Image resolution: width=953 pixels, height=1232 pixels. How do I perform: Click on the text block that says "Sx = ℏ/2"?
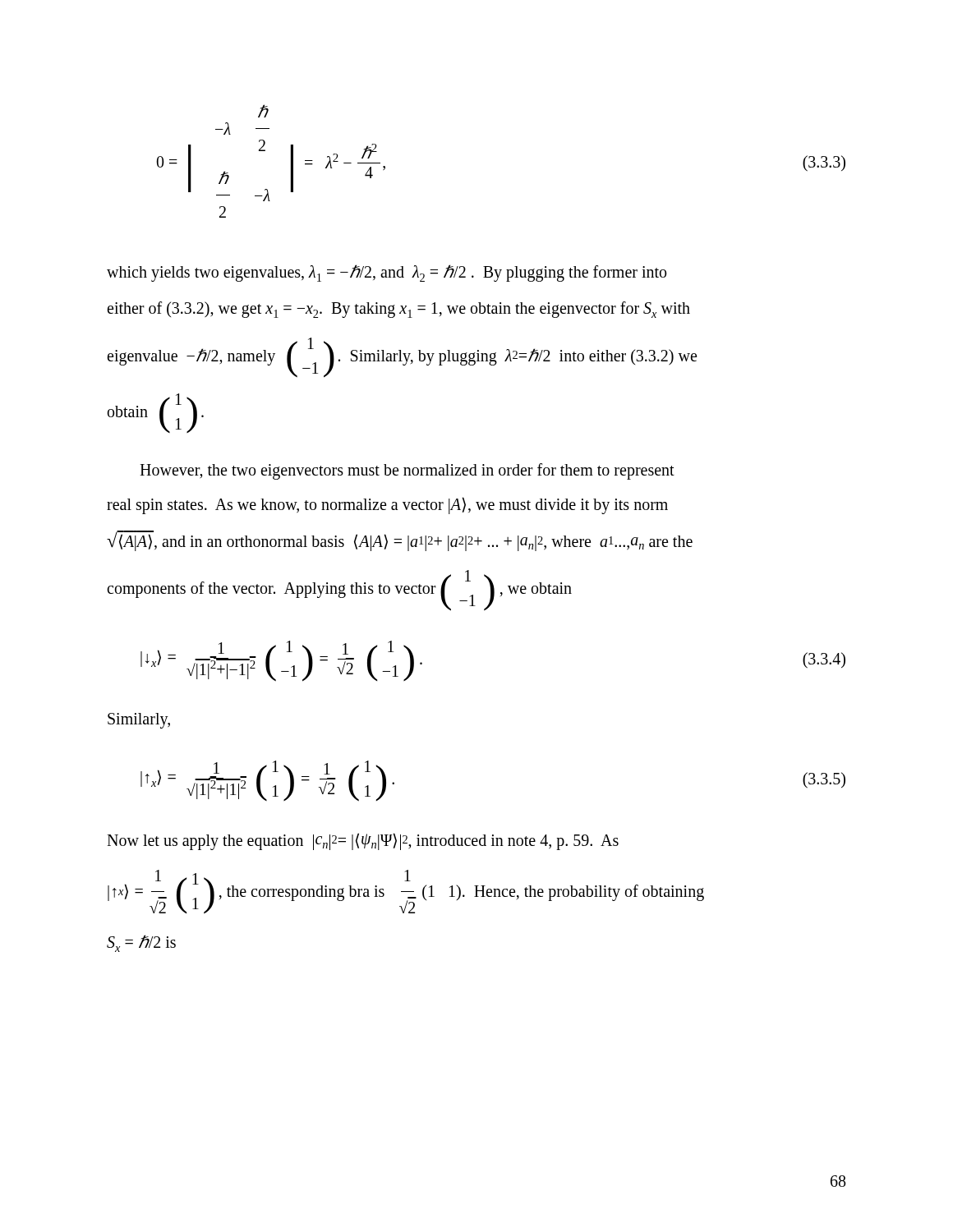click(142, 944)
